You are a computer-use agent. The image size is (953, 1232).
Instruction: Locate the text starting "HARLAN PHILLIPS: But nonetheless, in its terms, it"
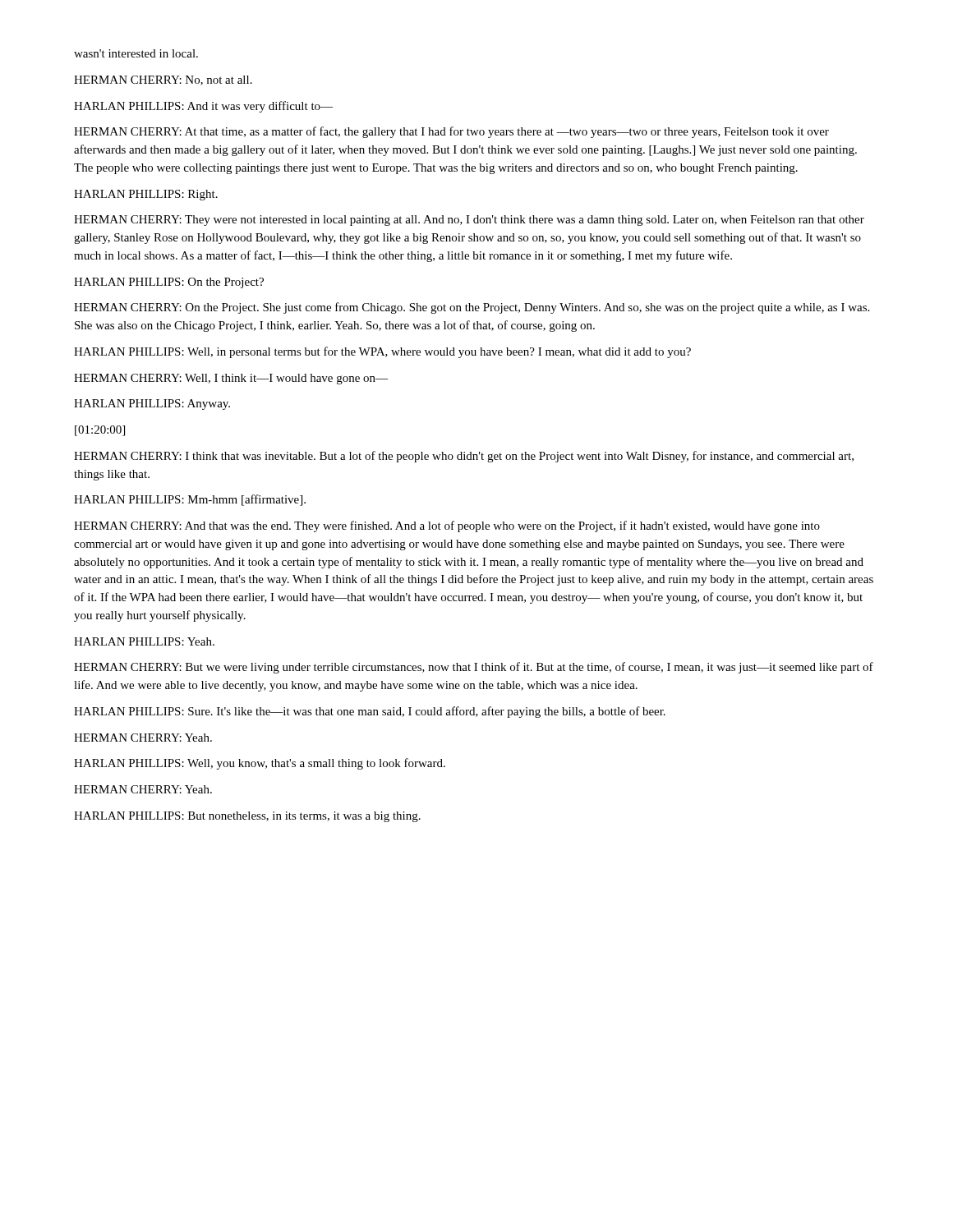(247, 815)
